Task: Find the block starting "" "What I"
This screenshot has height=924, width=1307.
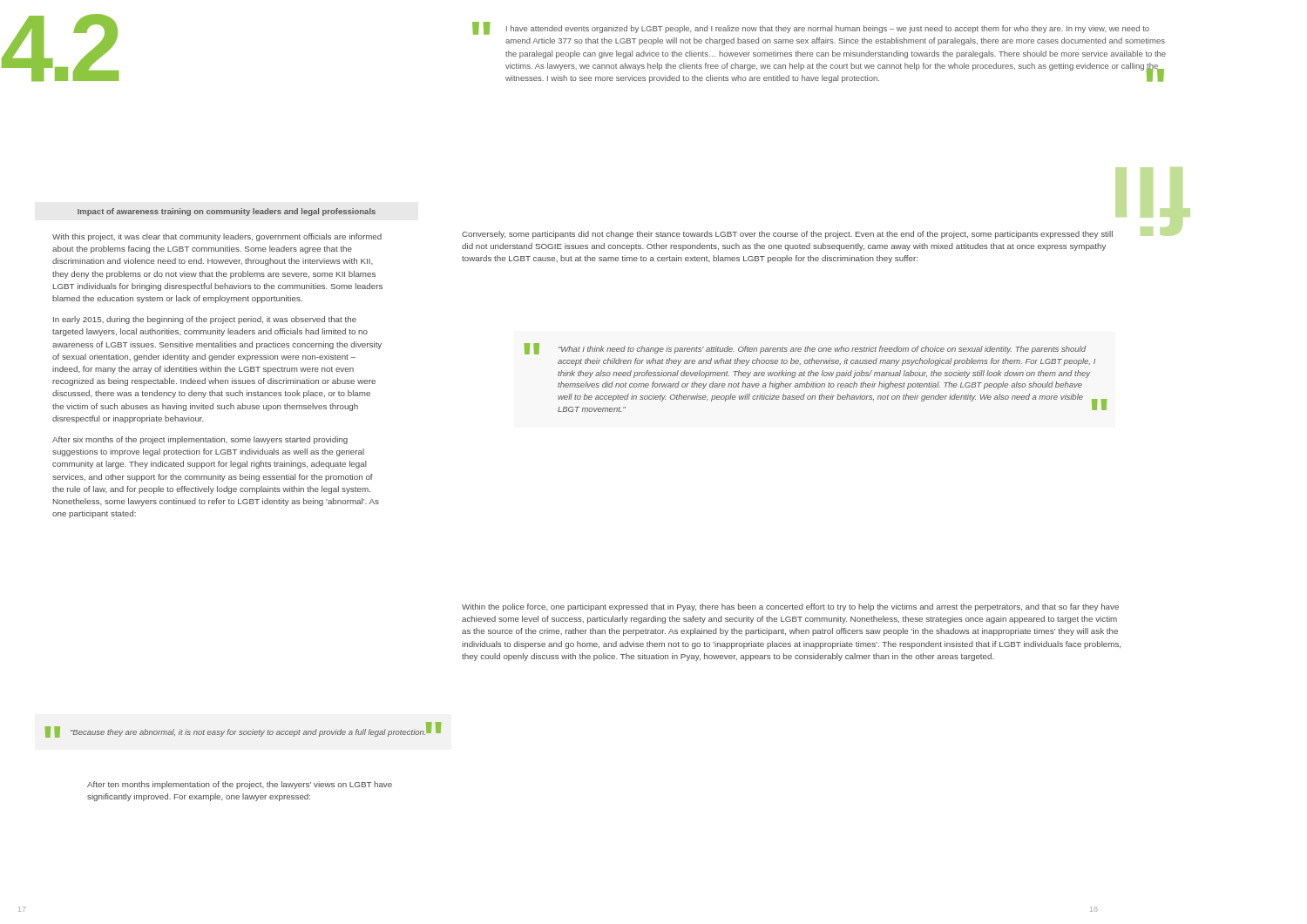Action: click(816, 380)
